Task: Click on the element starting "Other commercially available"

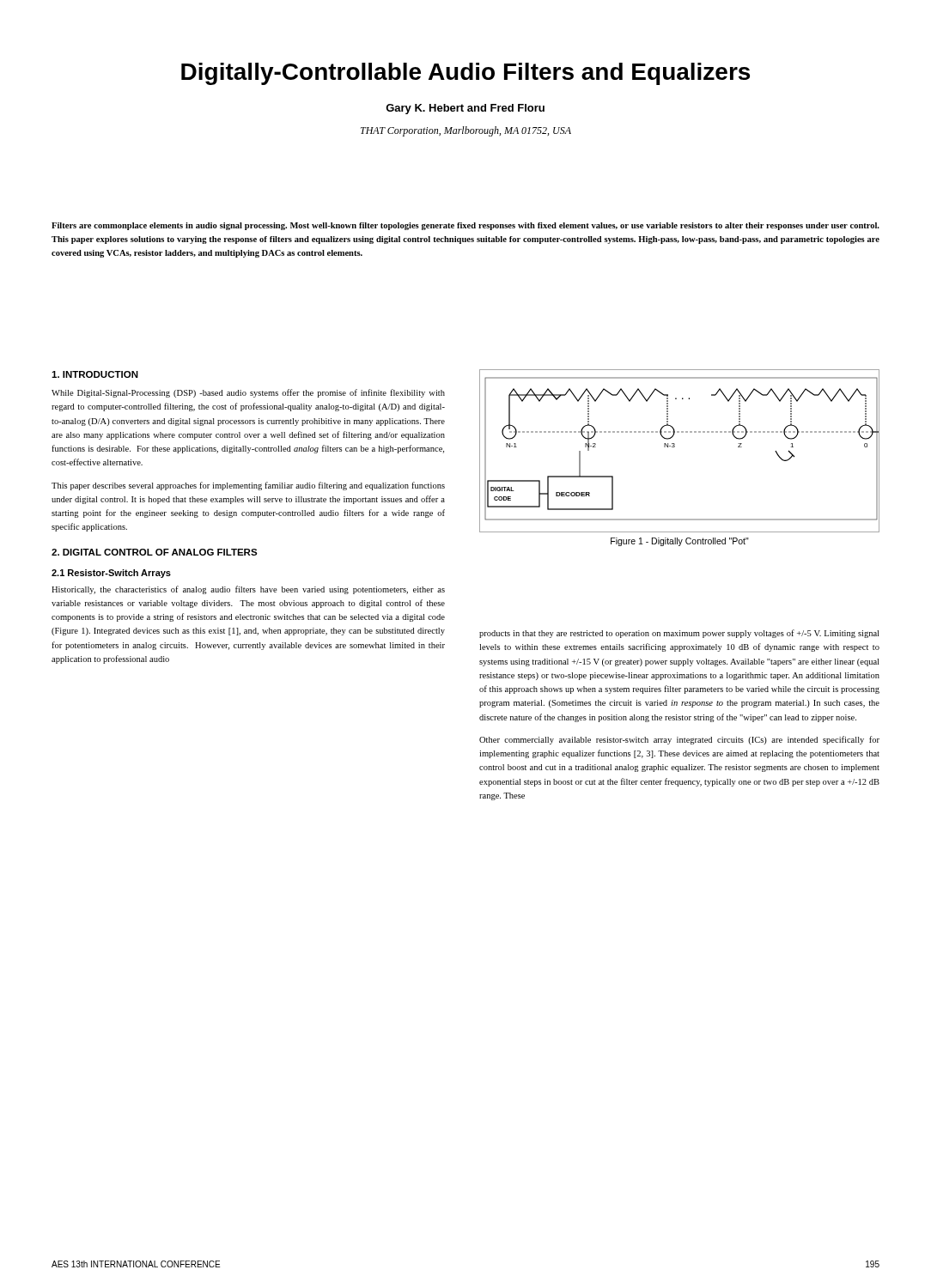Action: (679, 768)
